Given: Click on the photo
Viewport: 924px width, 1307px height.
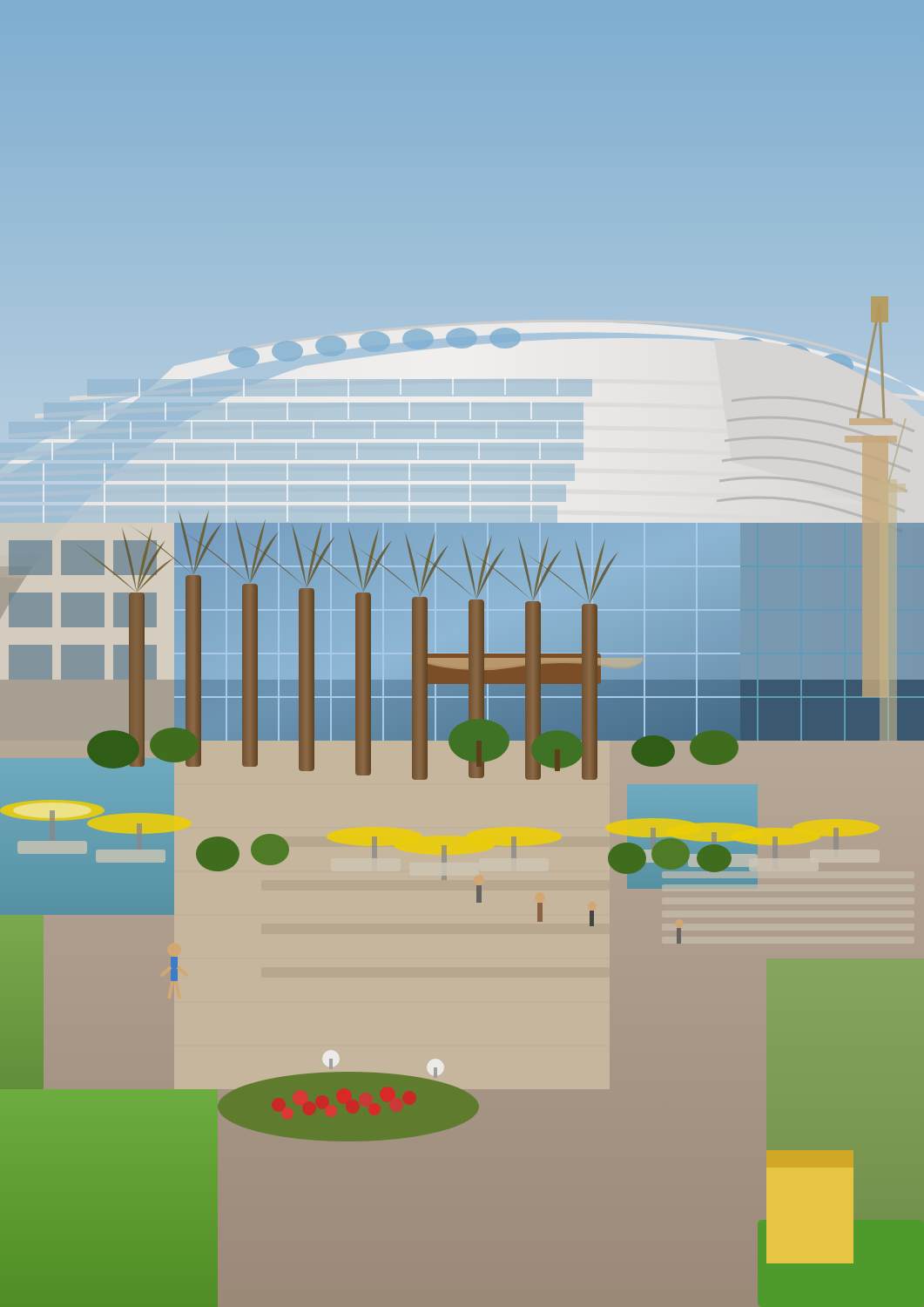Looking at the screenshot, I should pos(462,654).
